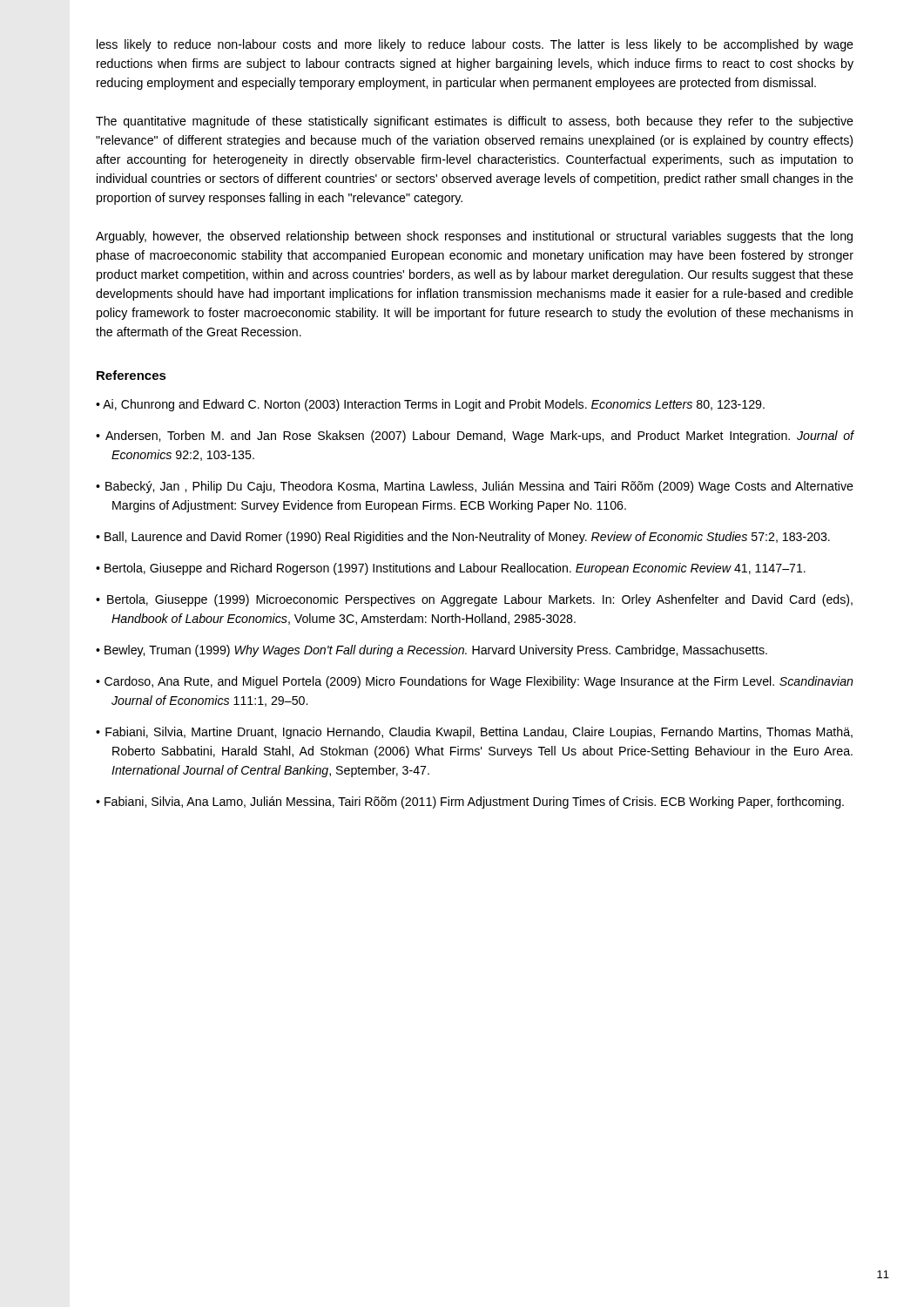Locate the block of text that opens with "The quantitative magnitude of these statistically significant estimates"
This screenshot has width=924, height=1307.
[475, 159]
